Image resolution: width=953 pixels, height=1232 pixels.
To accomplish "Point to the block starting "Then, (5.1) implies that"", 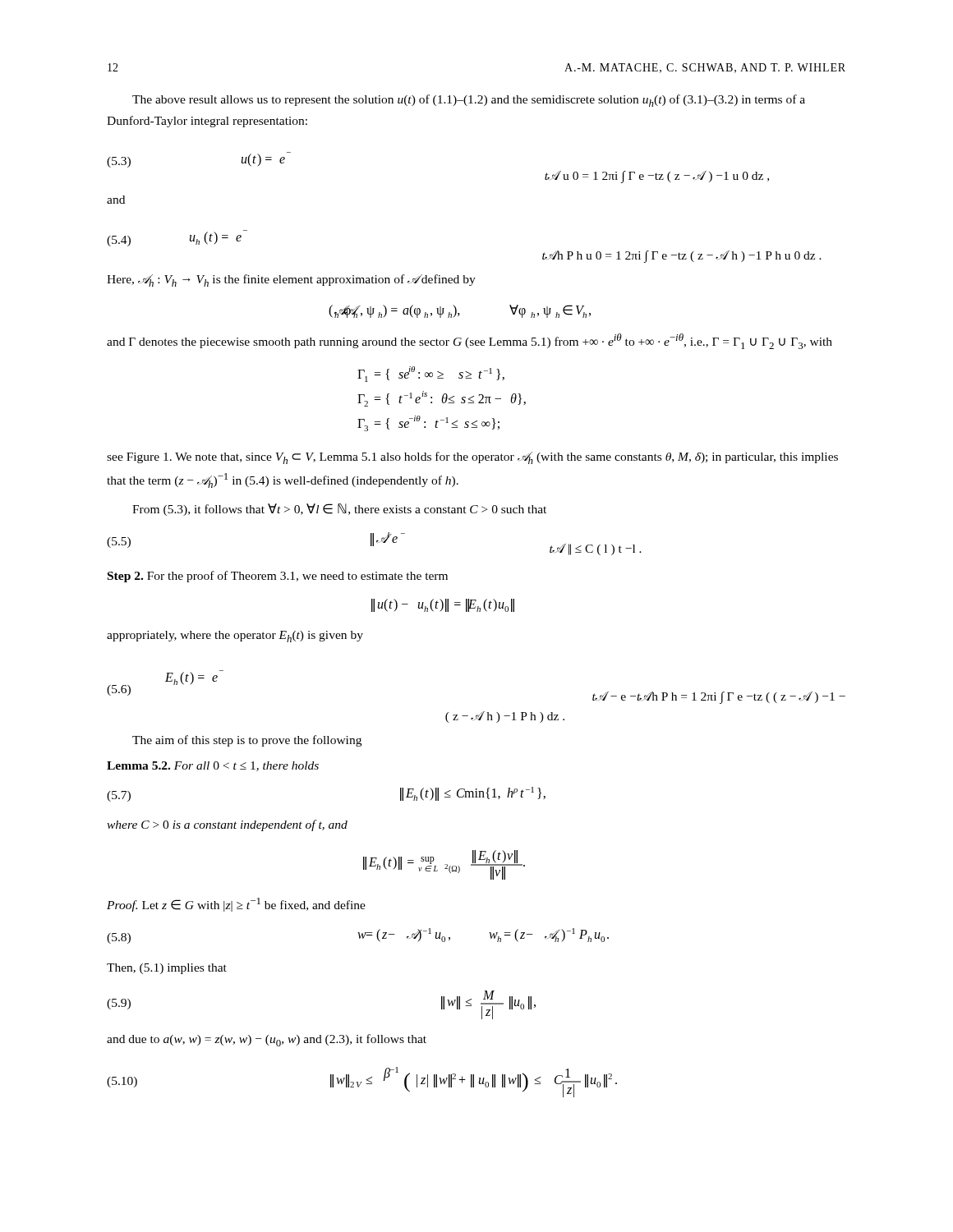I will [x=167, y=967].
